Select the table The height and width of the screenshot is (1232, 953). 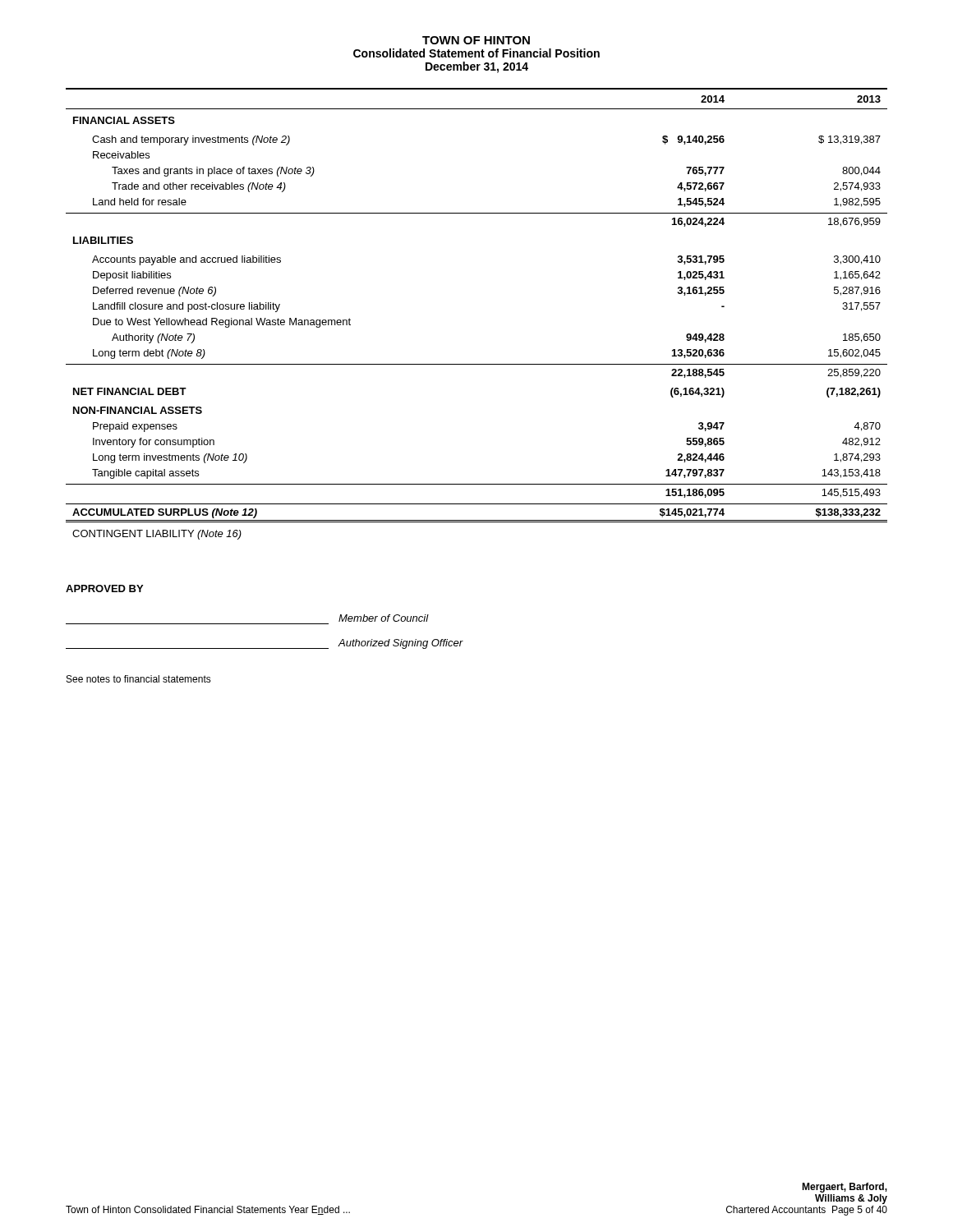pyautogui.click(x=476, y=315)
